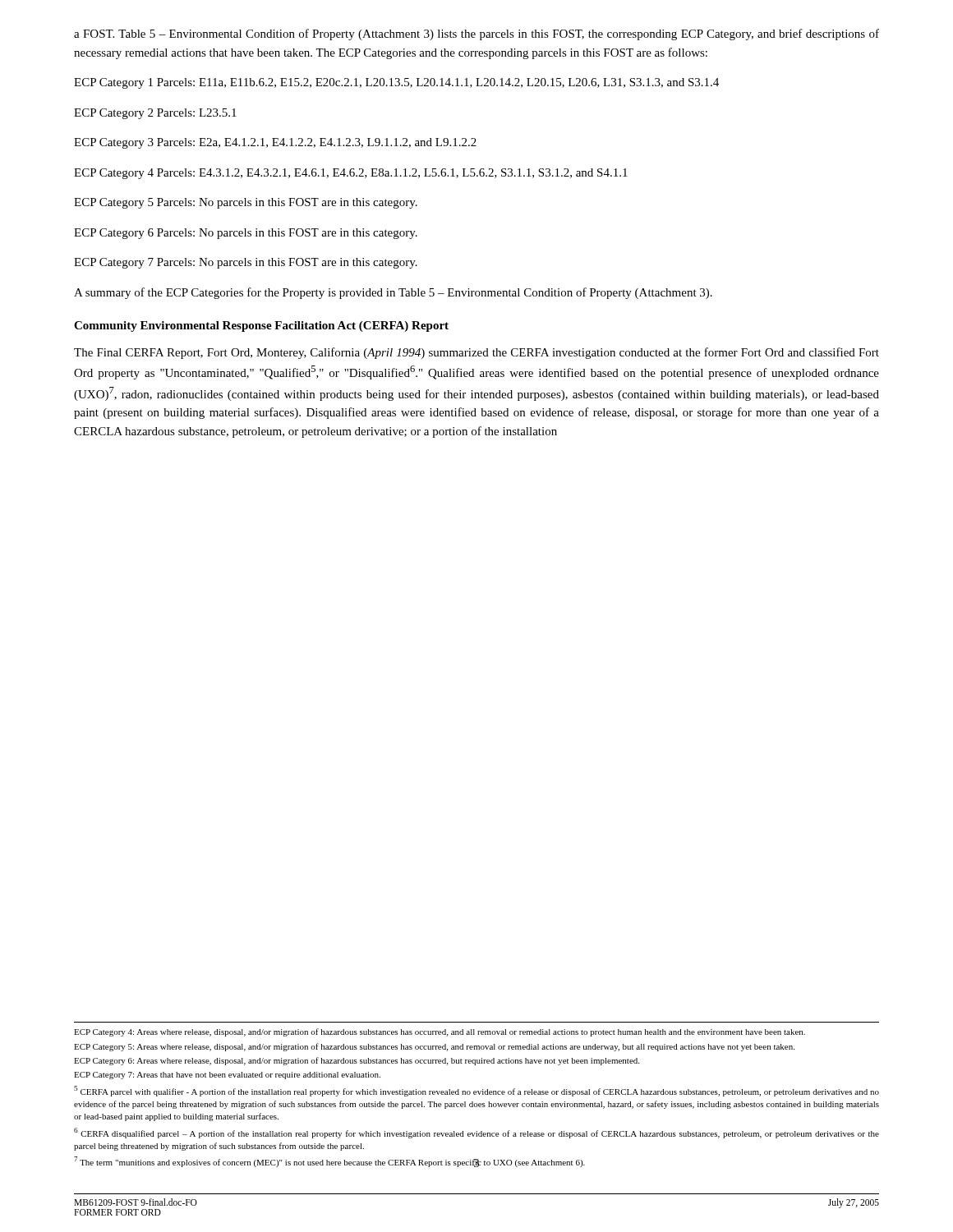Point to the region starting "ECP Category 4: Areas"
This screenshot has width=953, height=1232.
(x=440, y=1032)
